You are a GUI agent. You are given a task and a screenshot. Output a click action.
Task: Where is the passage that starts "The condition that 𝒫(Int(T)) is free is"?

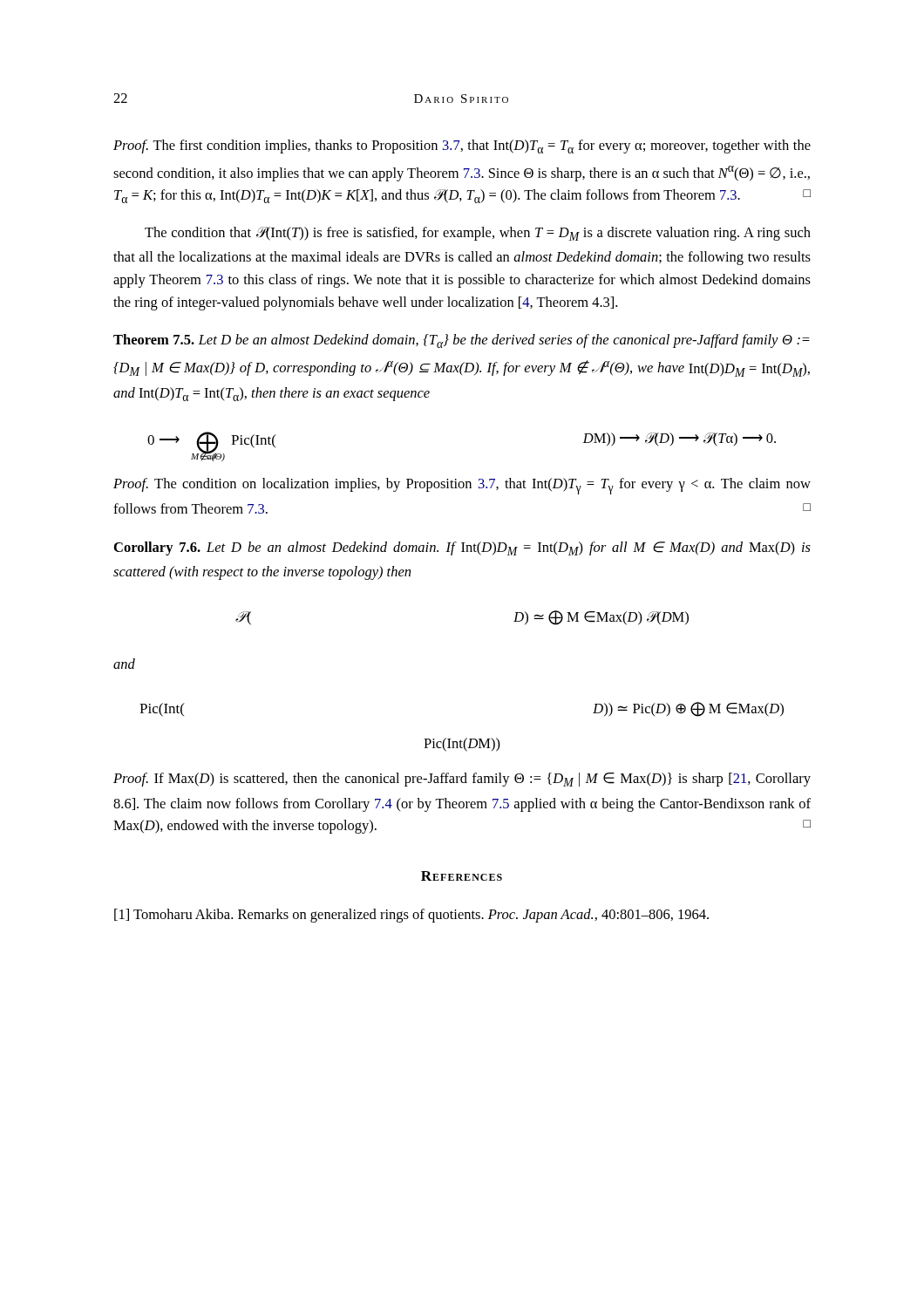pyautogui.click(x=462, y=267)
